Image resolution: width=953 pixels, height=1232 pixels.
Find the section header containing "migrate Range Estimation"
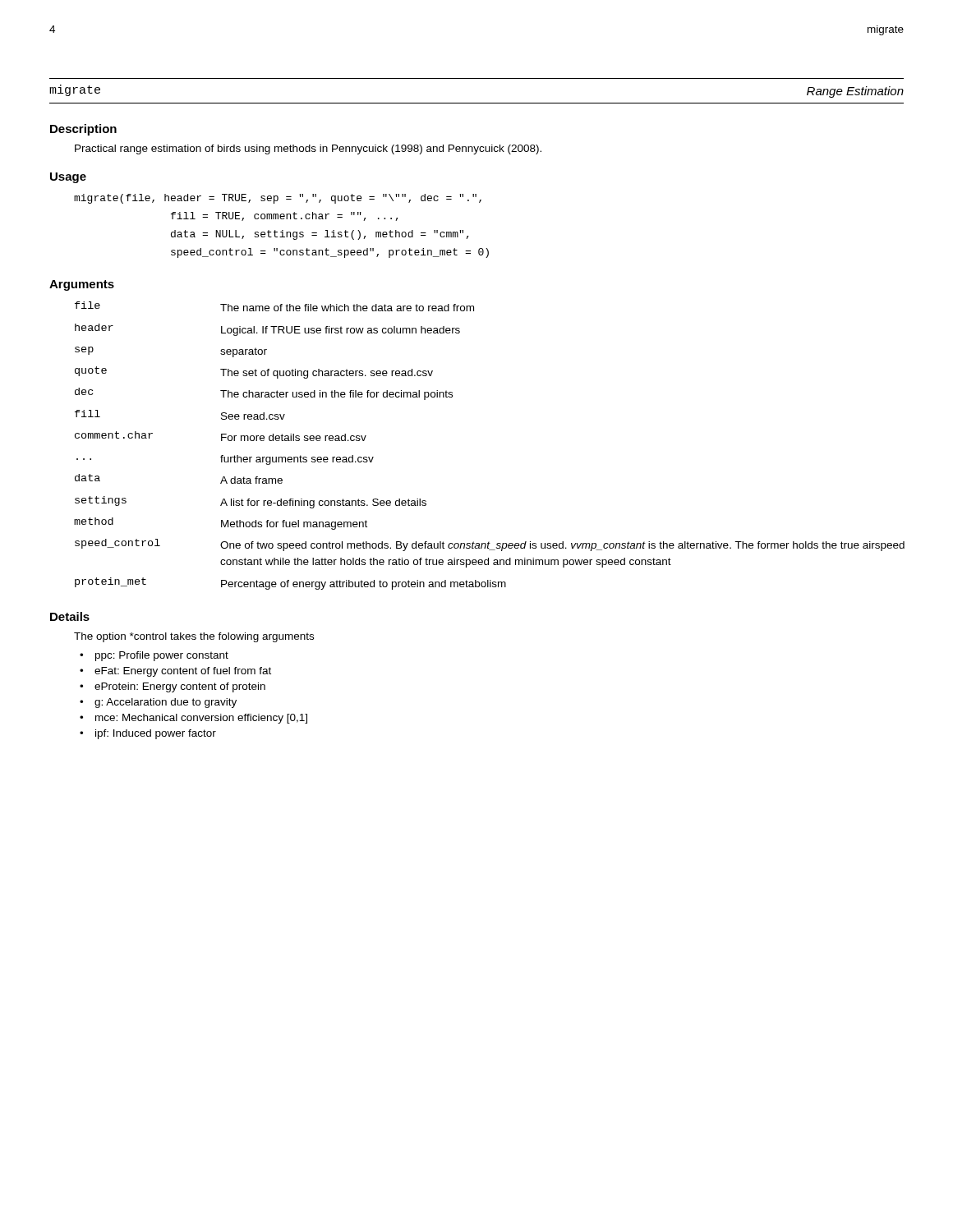pyautogui.click(x=476, y=91)
